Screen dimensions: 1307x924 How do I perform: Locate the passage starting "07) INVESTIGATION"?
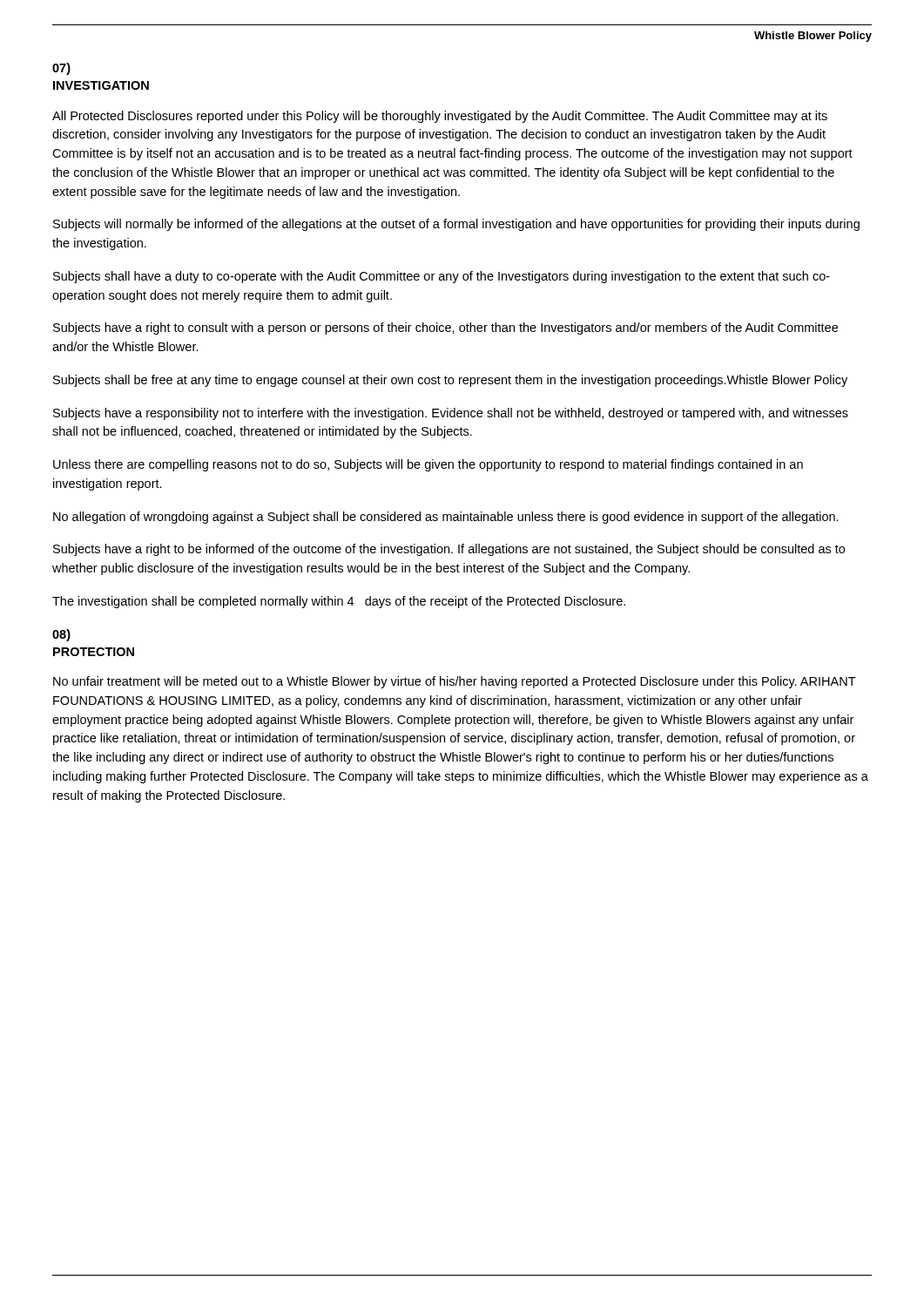[x=61, y=69]
